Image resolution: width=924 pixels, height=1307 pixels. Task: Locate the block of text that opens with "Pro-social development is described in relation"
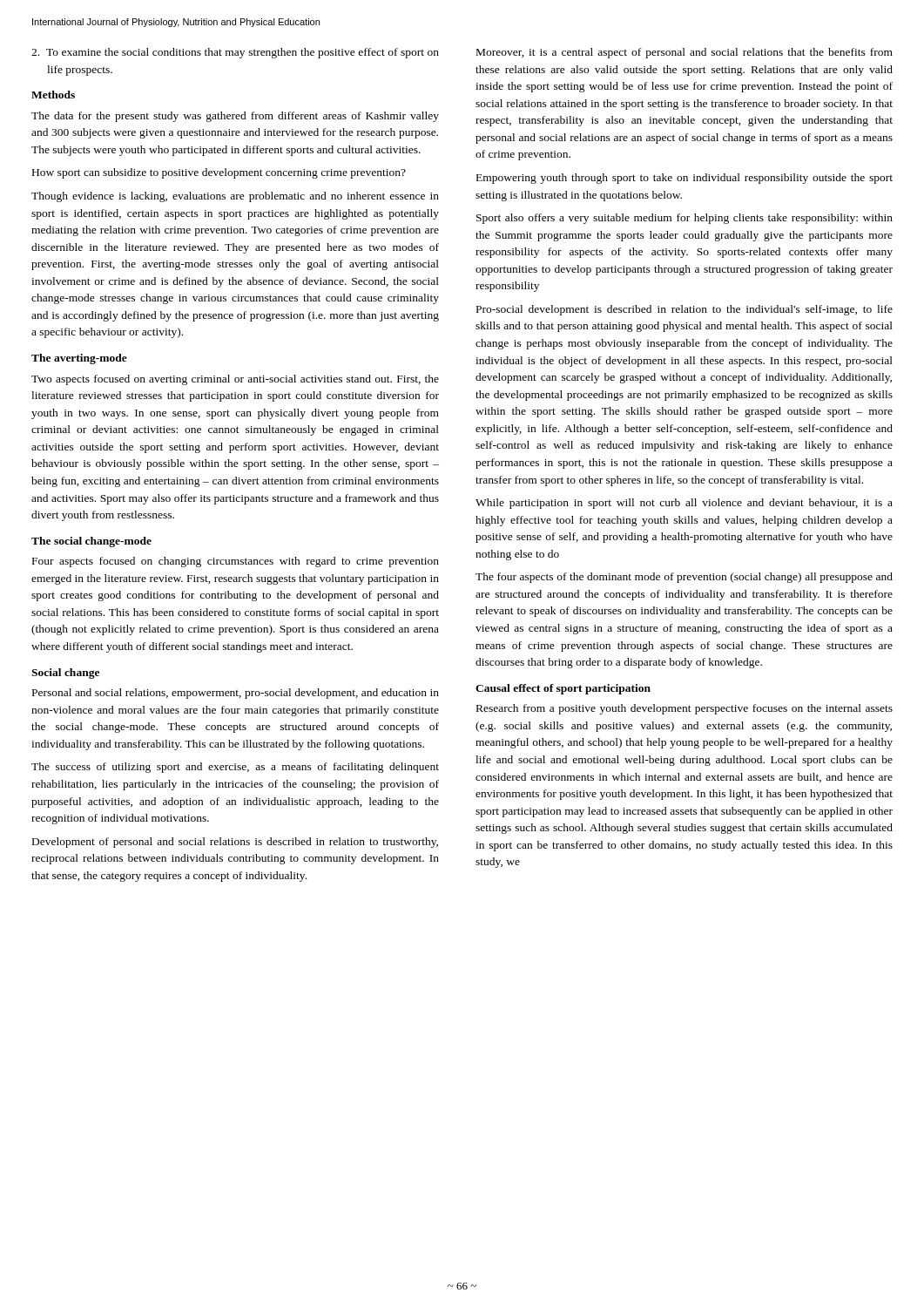(x=684, y=394)
